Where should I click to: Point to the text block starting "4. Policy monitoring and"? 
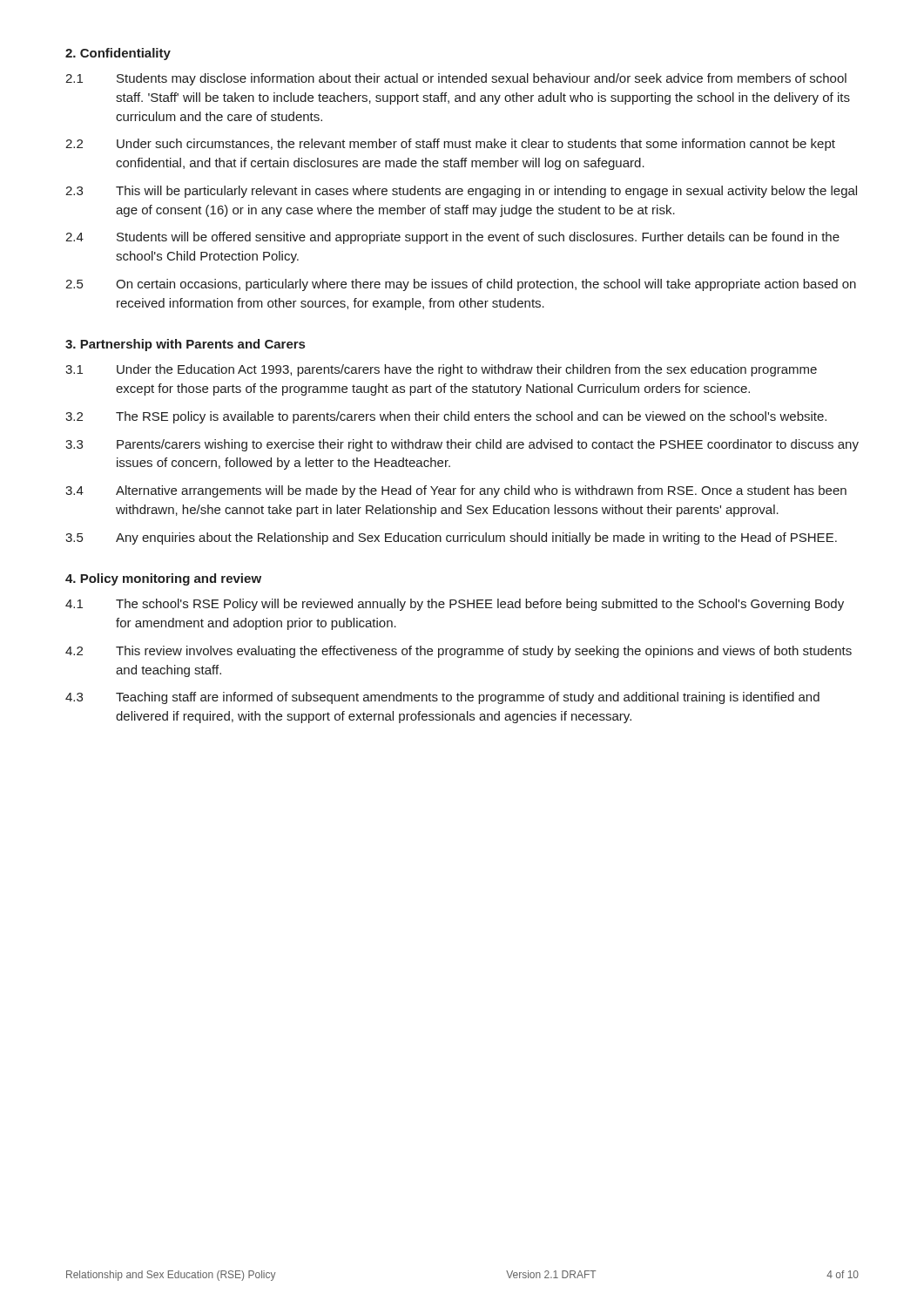pos(163,578)
